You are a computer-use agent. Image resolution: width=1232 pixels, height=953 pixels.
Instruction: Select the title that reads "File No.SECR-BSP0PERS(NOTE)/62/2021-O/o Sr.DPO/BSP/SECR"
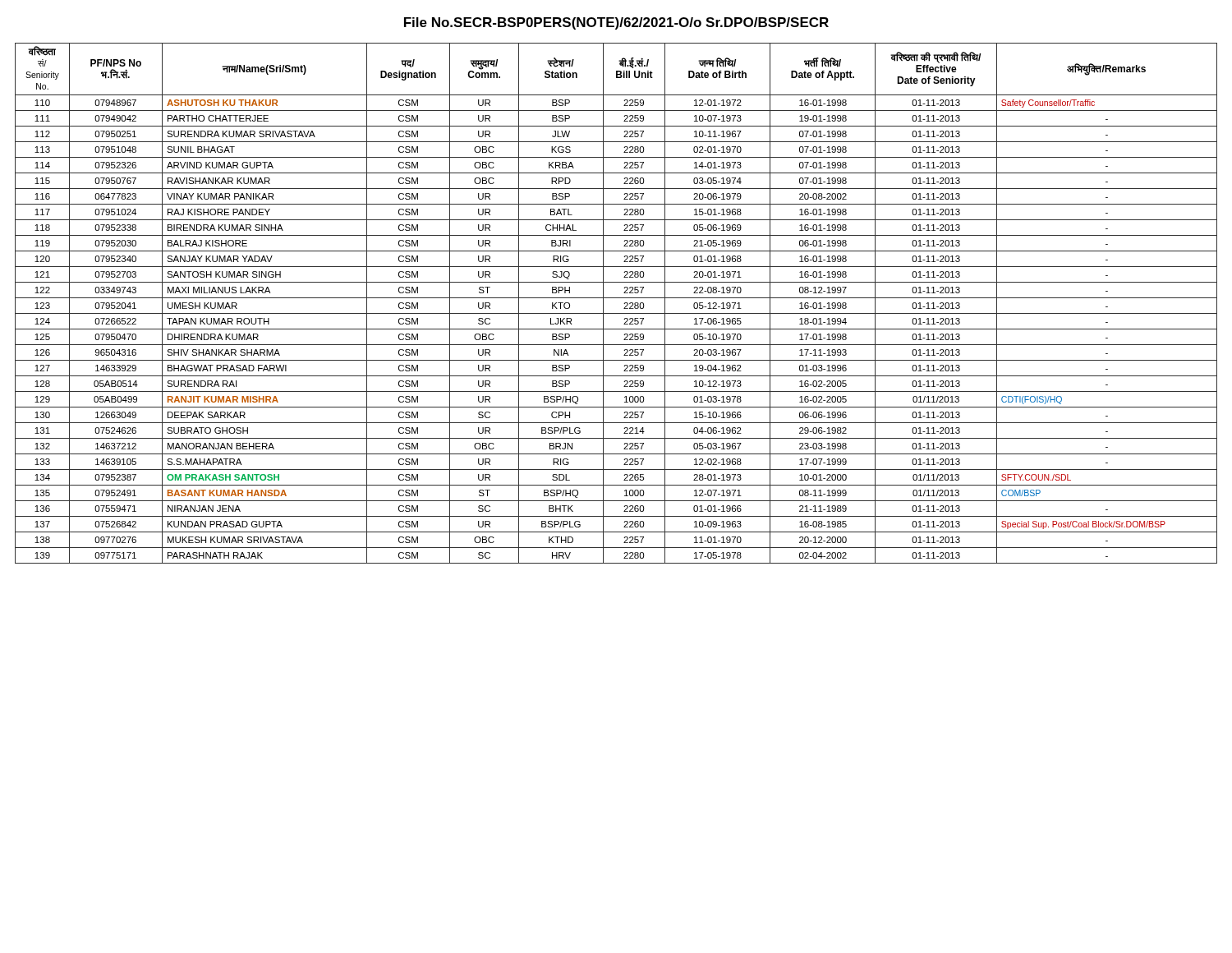tap(616, 23)
